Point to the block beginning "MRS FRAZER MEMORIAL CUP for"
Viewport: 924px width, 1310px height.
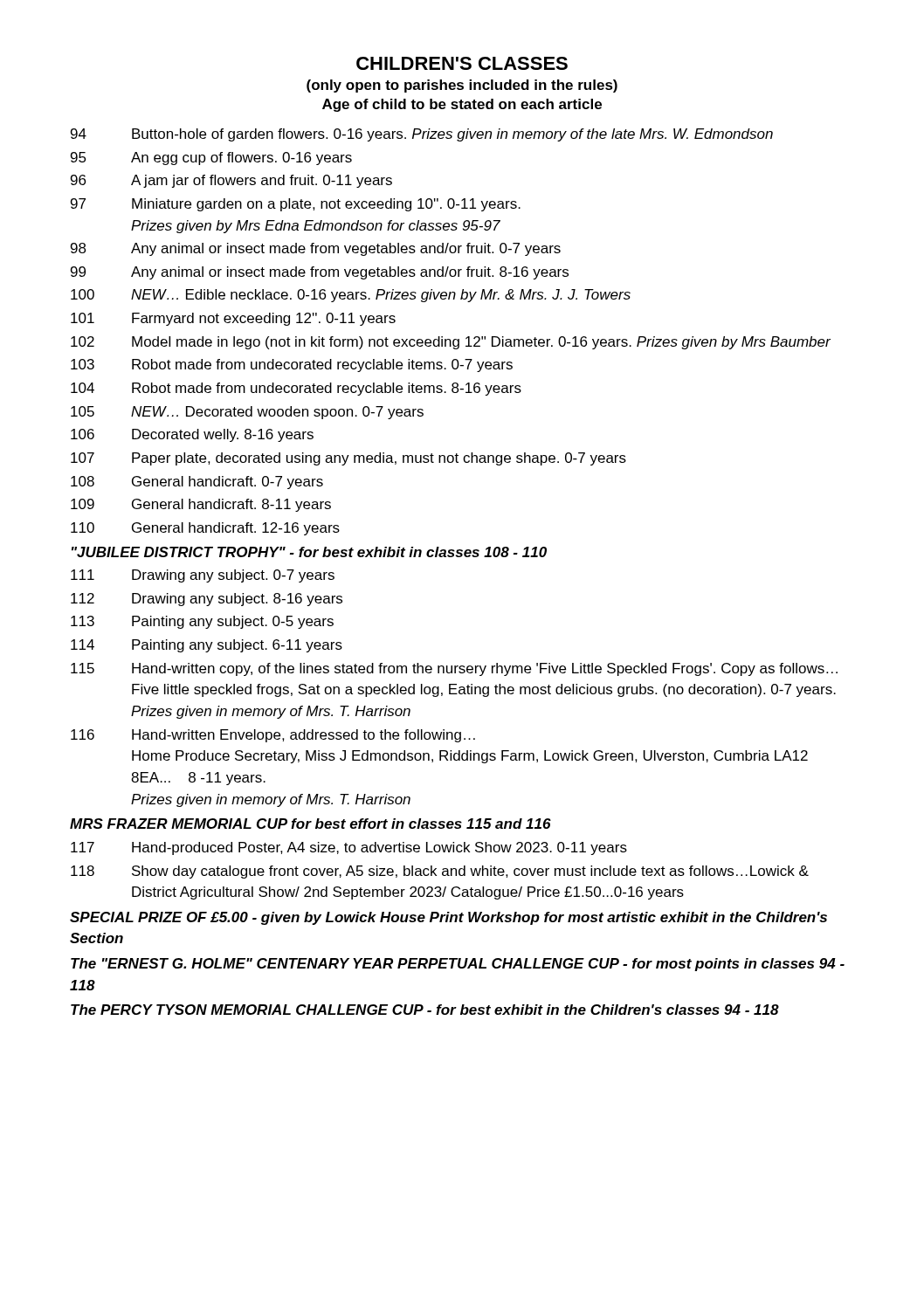point(310,824)
